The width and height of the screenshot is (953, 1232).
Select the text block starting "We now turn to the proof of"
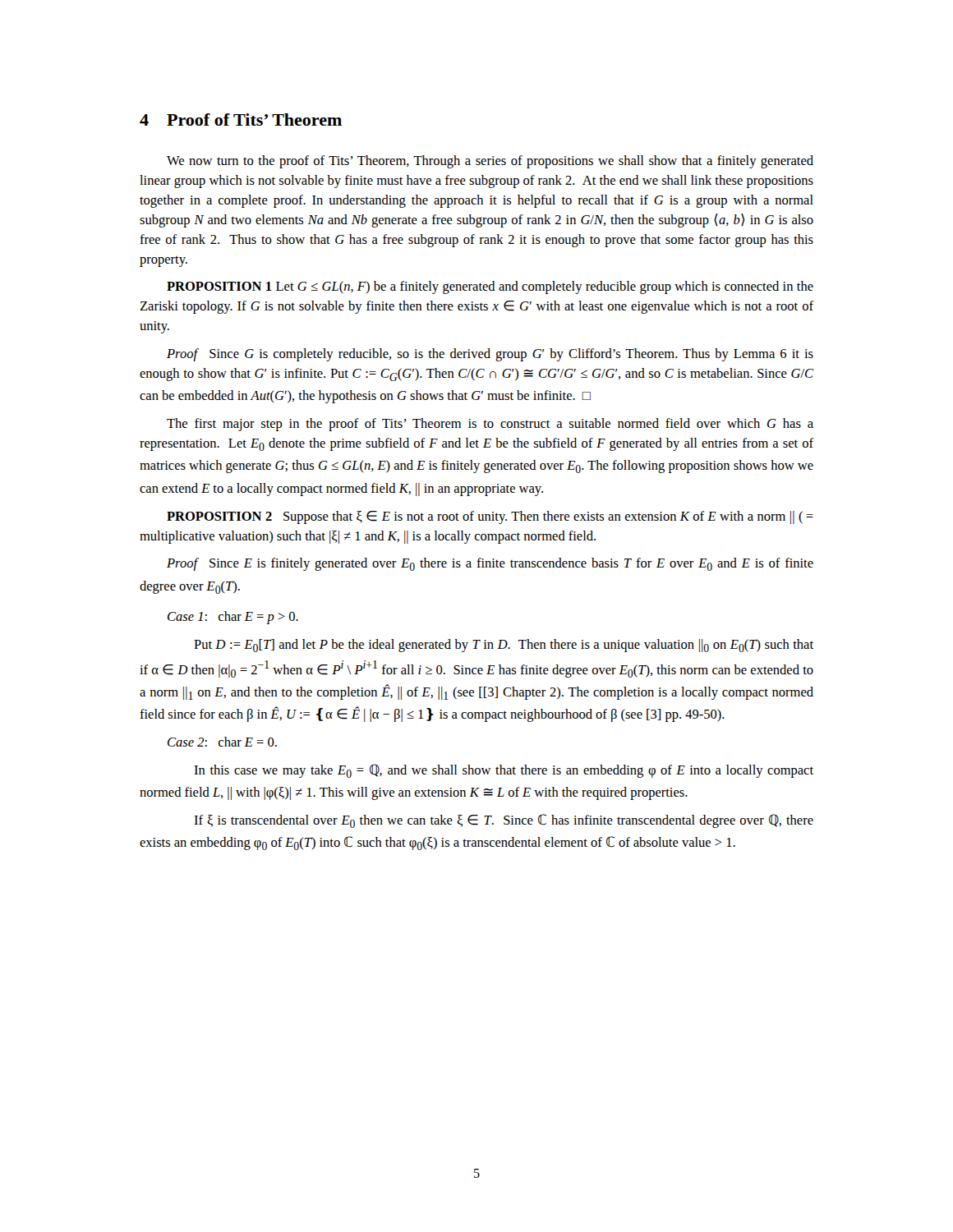pos(476,210)
